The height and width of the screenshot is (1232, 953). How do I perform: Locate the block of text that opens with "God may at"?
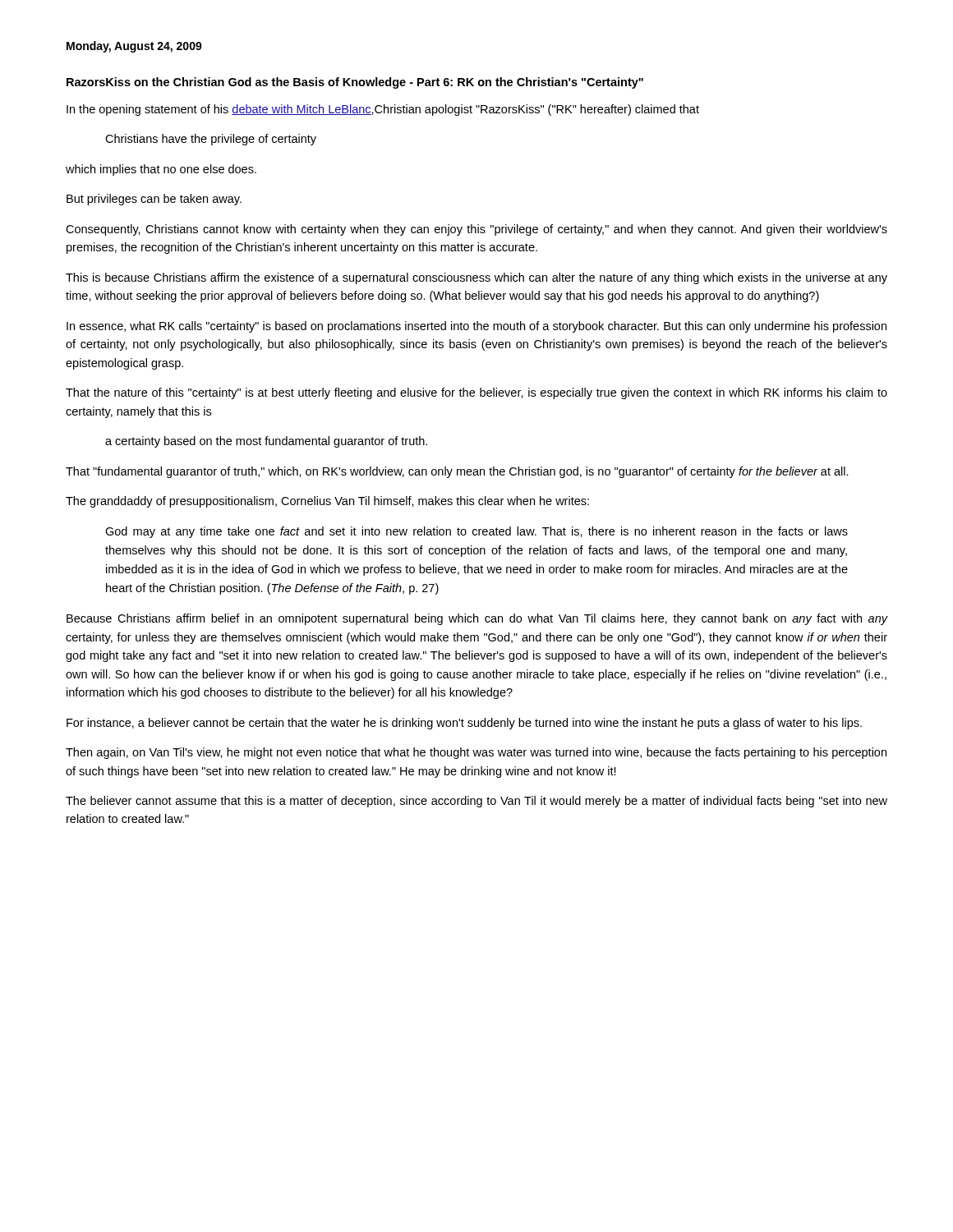coord(476,560)
